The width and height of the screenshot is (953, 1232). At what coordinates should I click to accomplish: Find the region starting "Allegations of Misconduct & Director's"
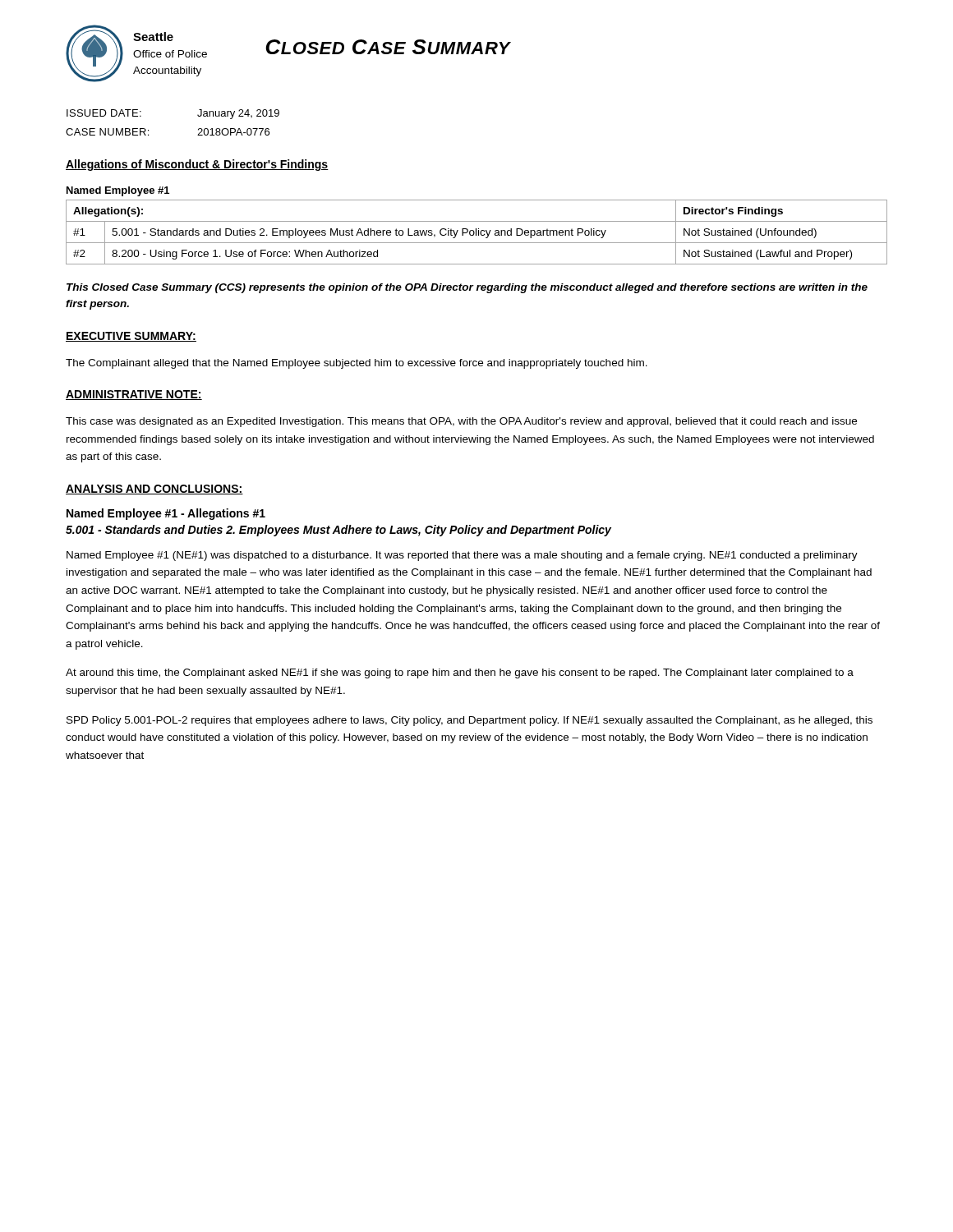pyautogui.click(x=197, y=164)
